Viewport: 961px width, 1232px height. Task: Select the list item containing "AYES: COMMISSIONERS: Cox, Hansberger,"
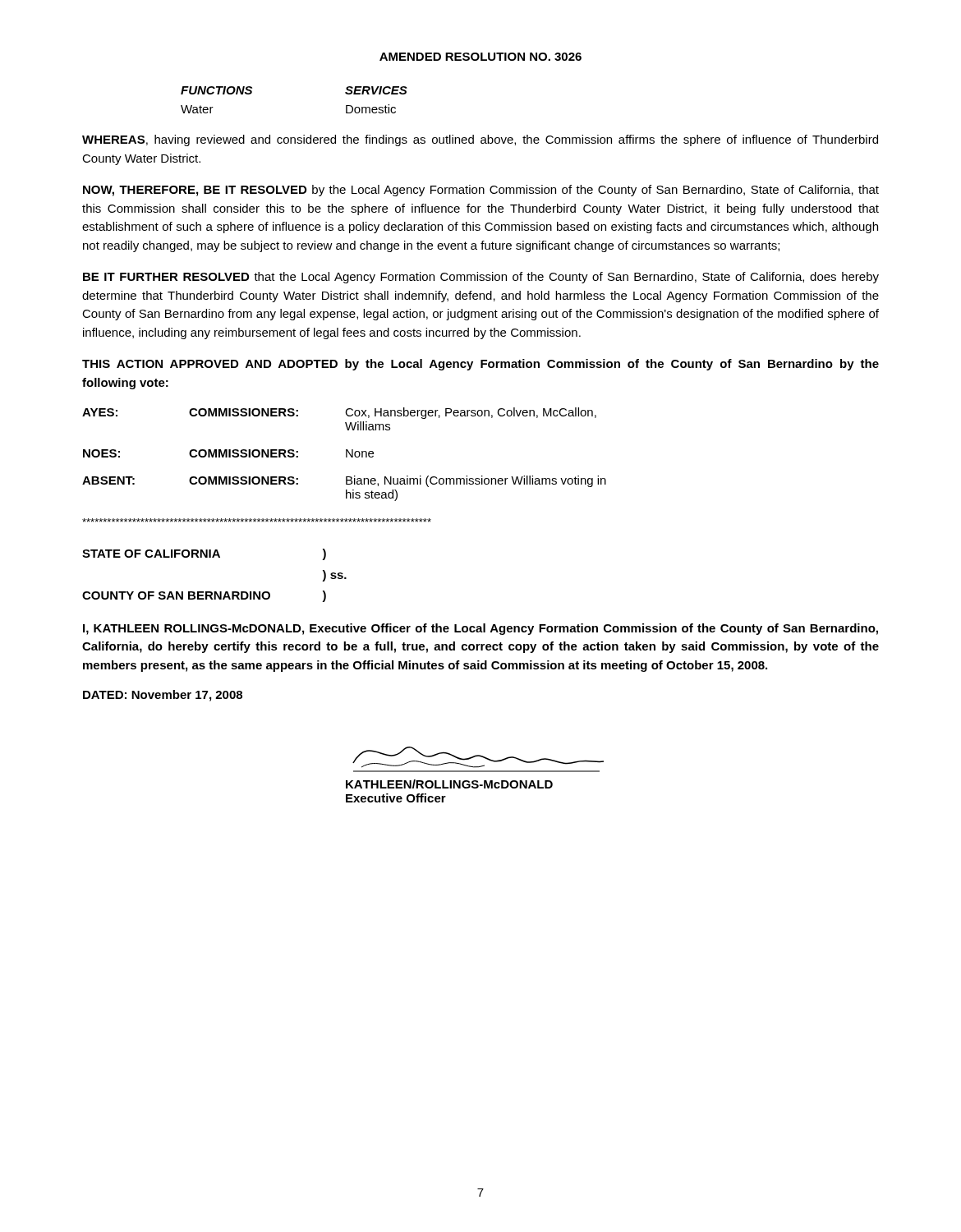(480, 419)
